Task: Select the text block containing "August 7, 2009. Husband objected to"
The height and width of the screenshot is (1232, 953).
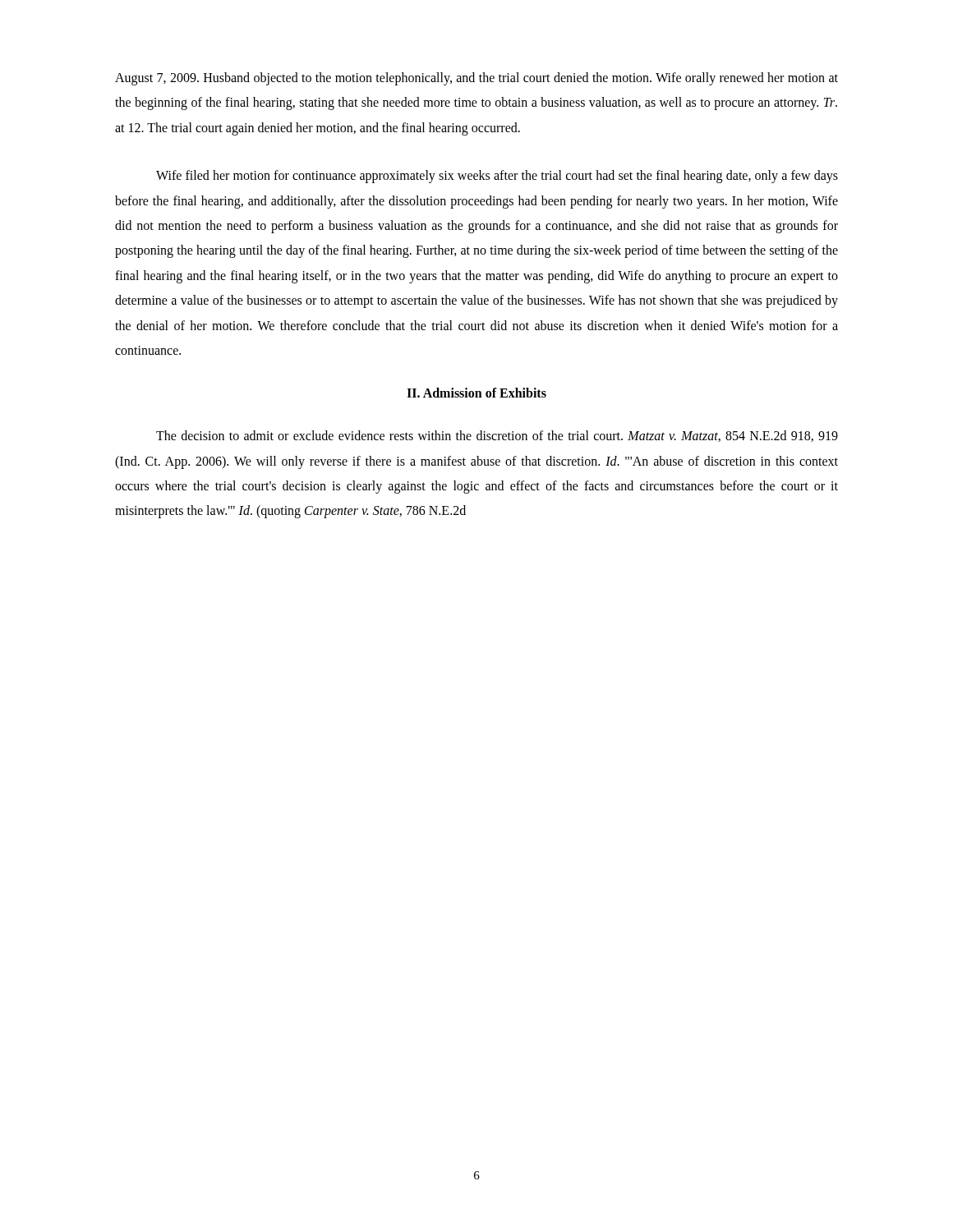Action: 476,103
